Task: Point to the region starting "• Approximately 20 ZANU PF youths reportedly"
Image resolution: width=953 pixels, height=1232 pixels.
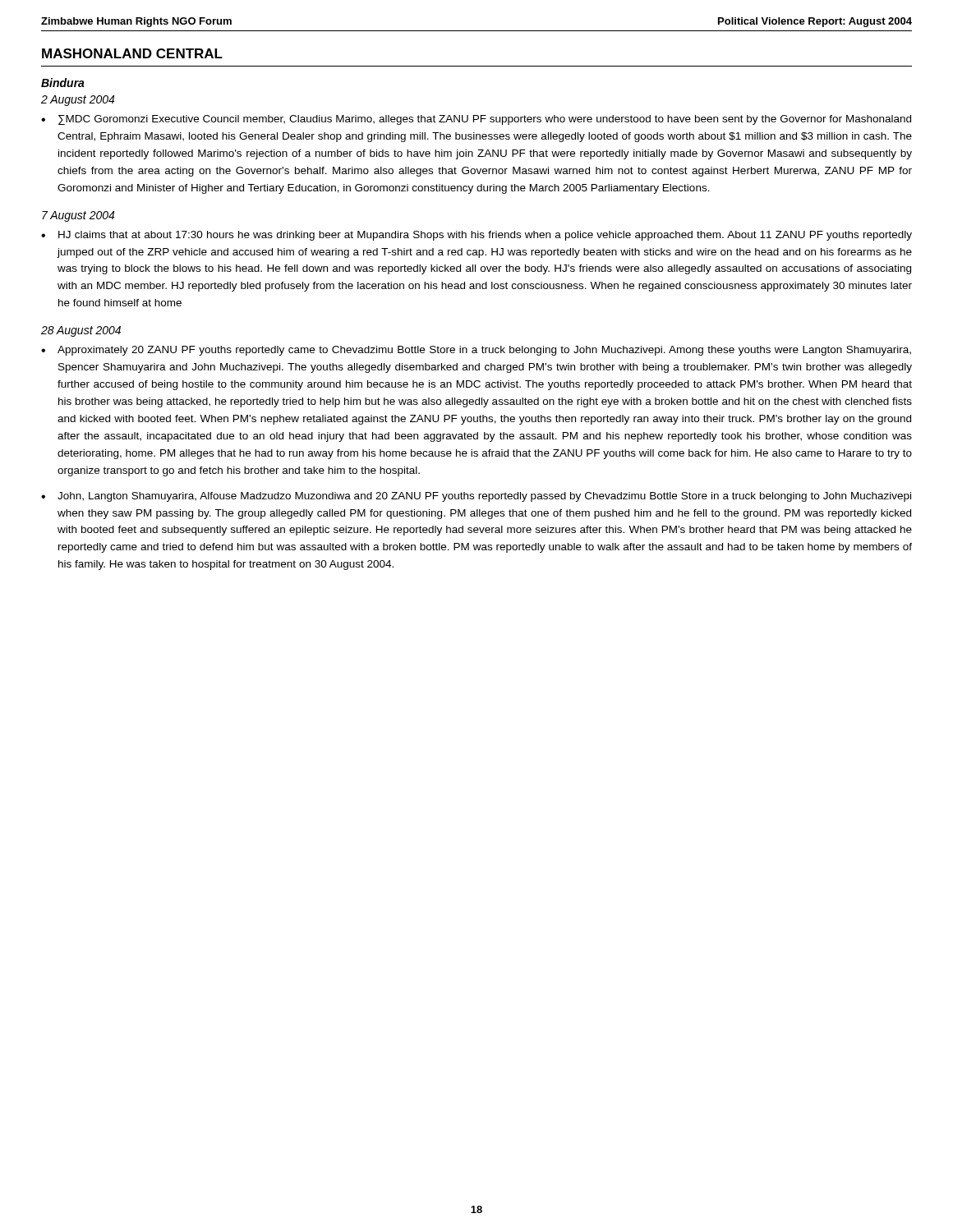Action: point(476,411)
